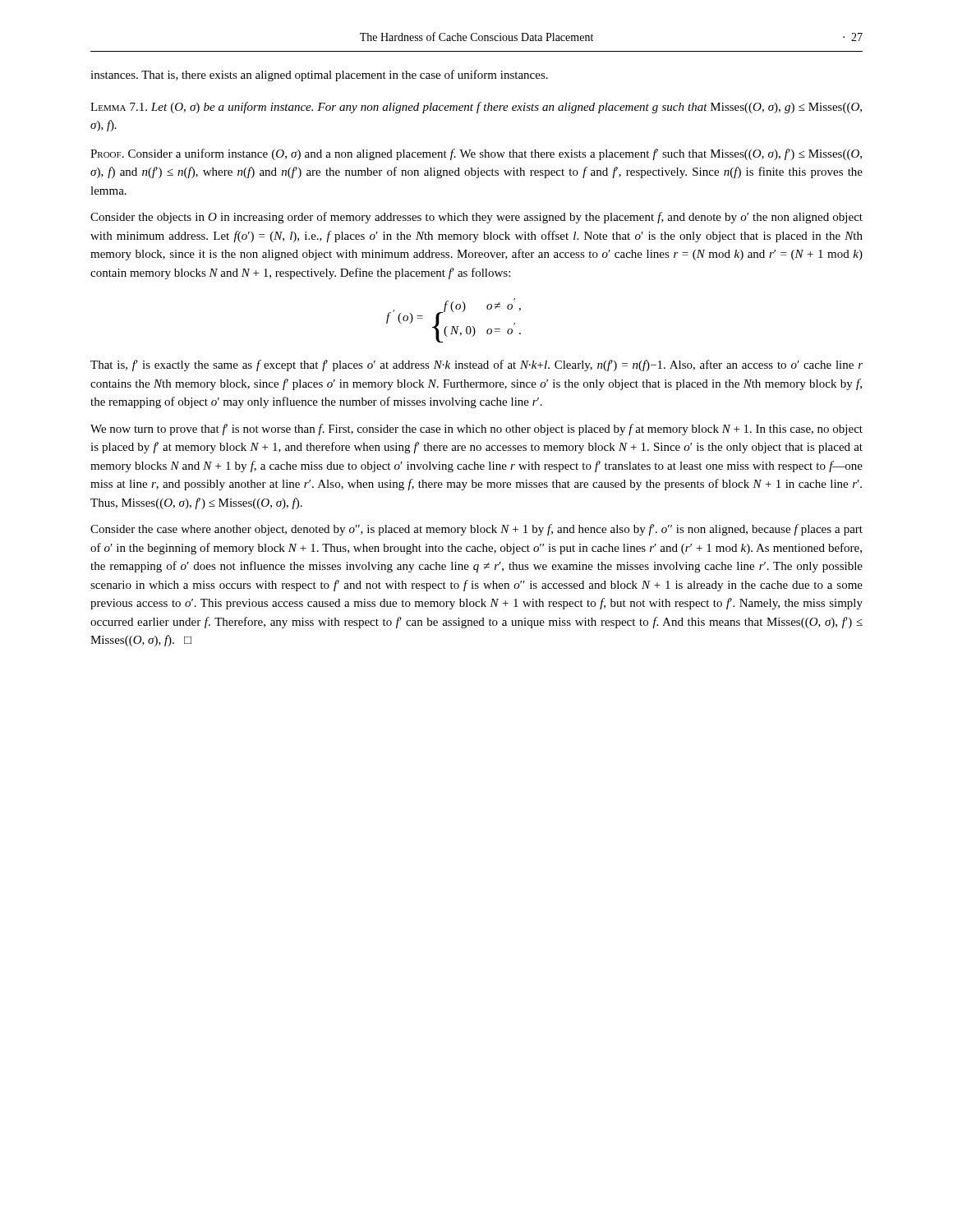Locate the block of text that opens with "We now turn"
The width and height of the screenshot is (953, 1232).
(476, 465)
